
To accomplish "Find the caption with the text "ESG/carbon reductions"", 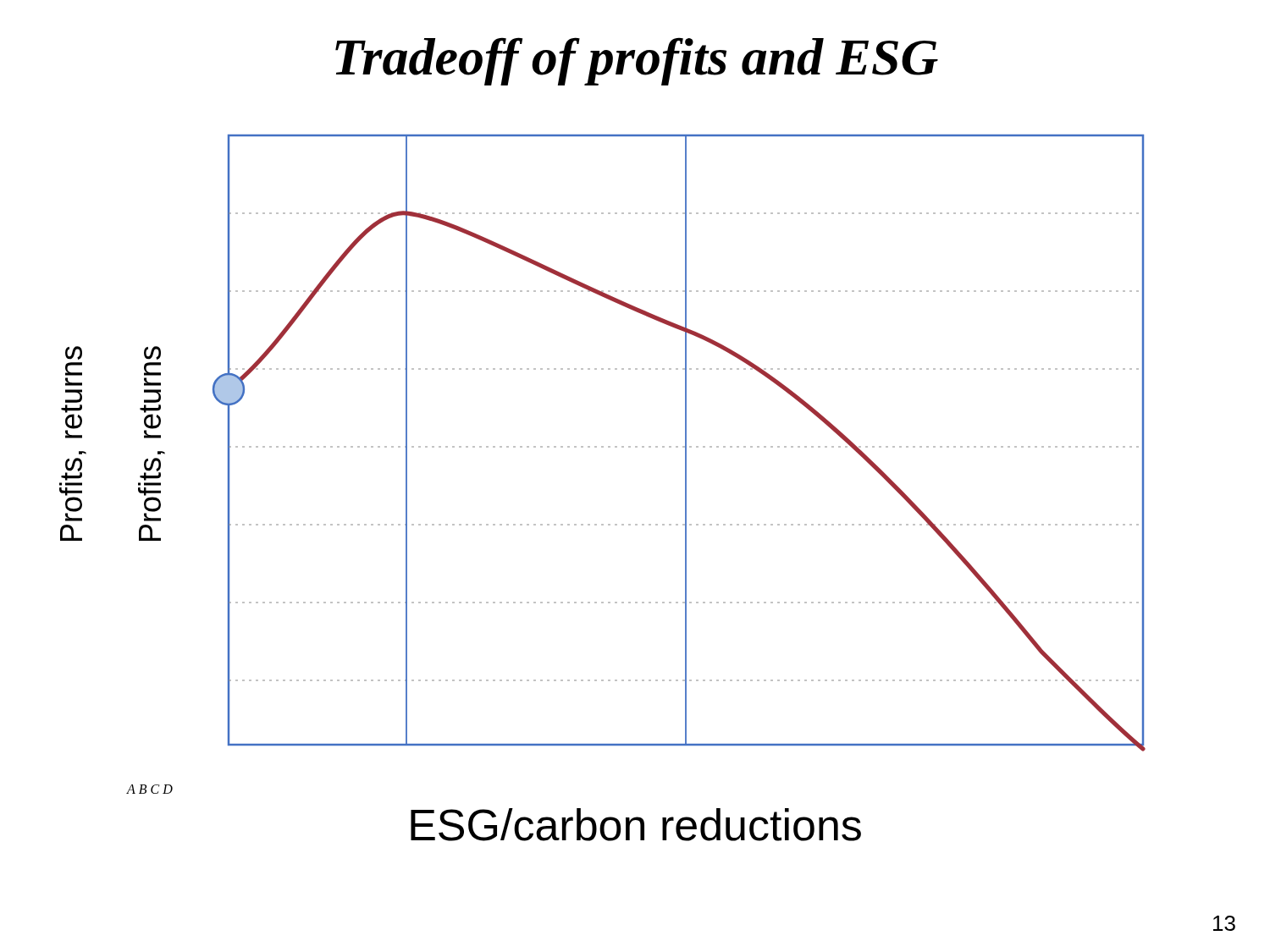I will pyautogui.click(x=635, y=825).
